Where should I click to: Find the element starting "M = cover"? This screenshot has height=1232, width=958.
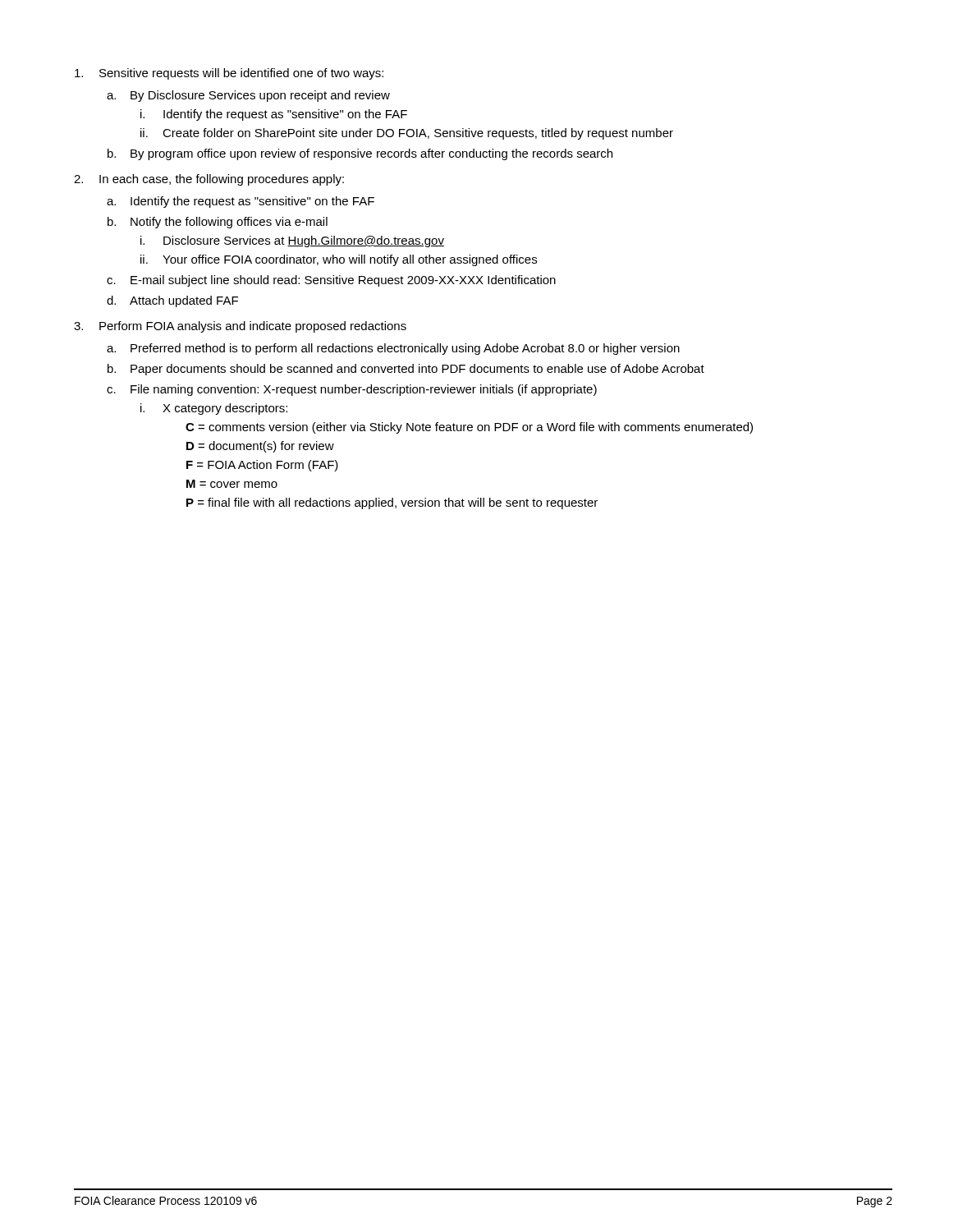(x=232, y=483)
